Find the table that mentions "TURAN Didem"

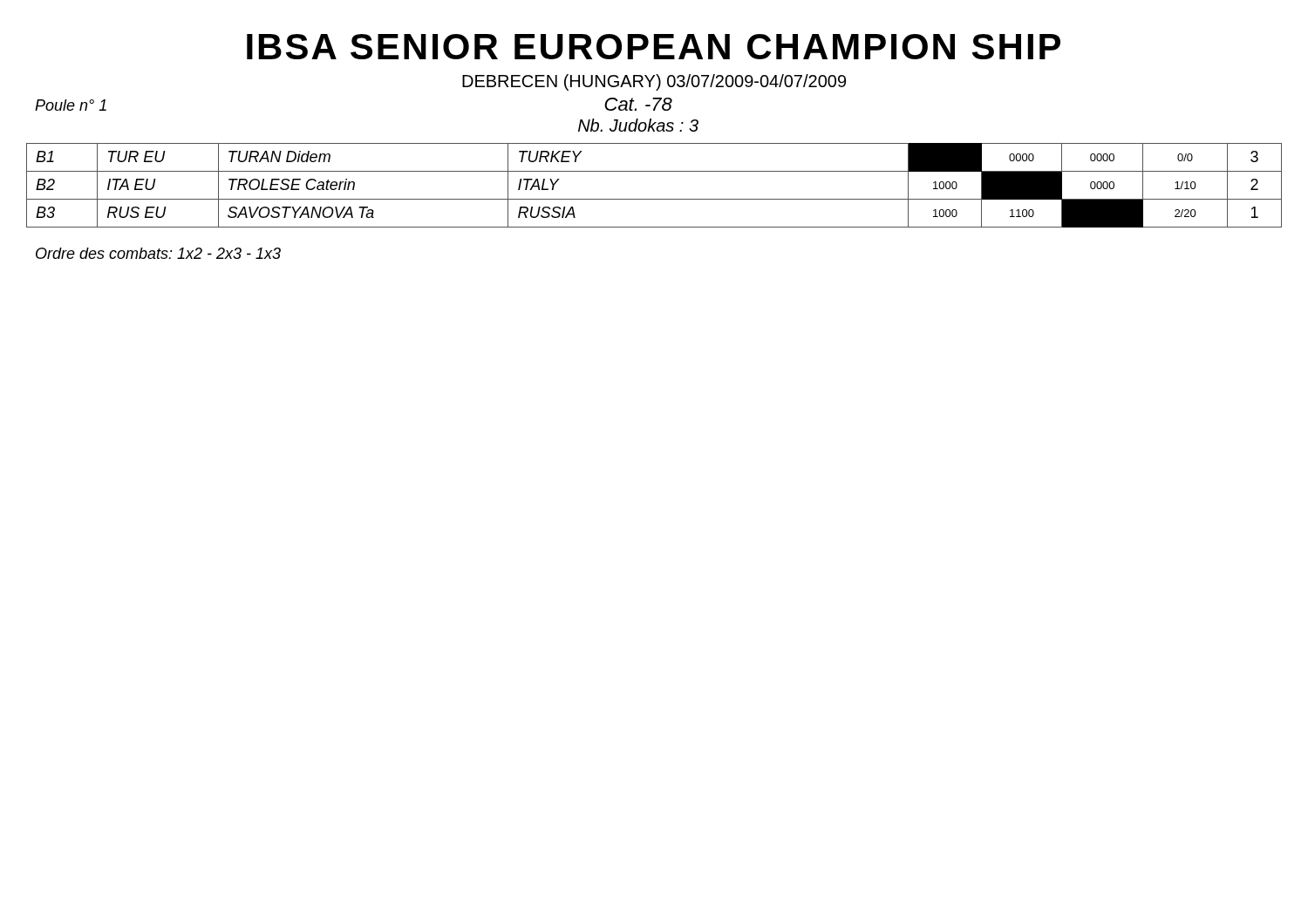(654, 185)
